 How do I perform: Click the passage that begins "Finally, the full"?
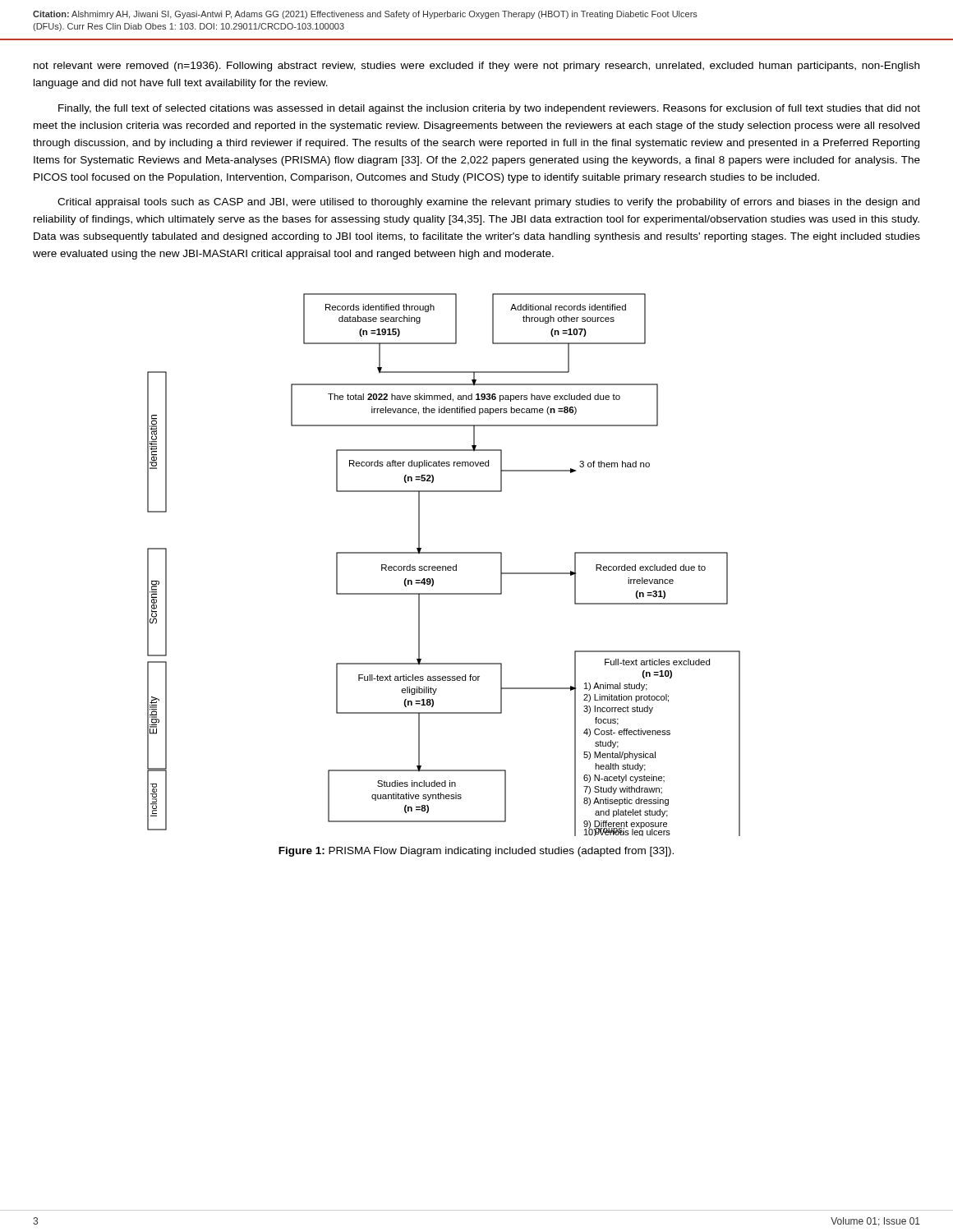[x=476, y=142]
